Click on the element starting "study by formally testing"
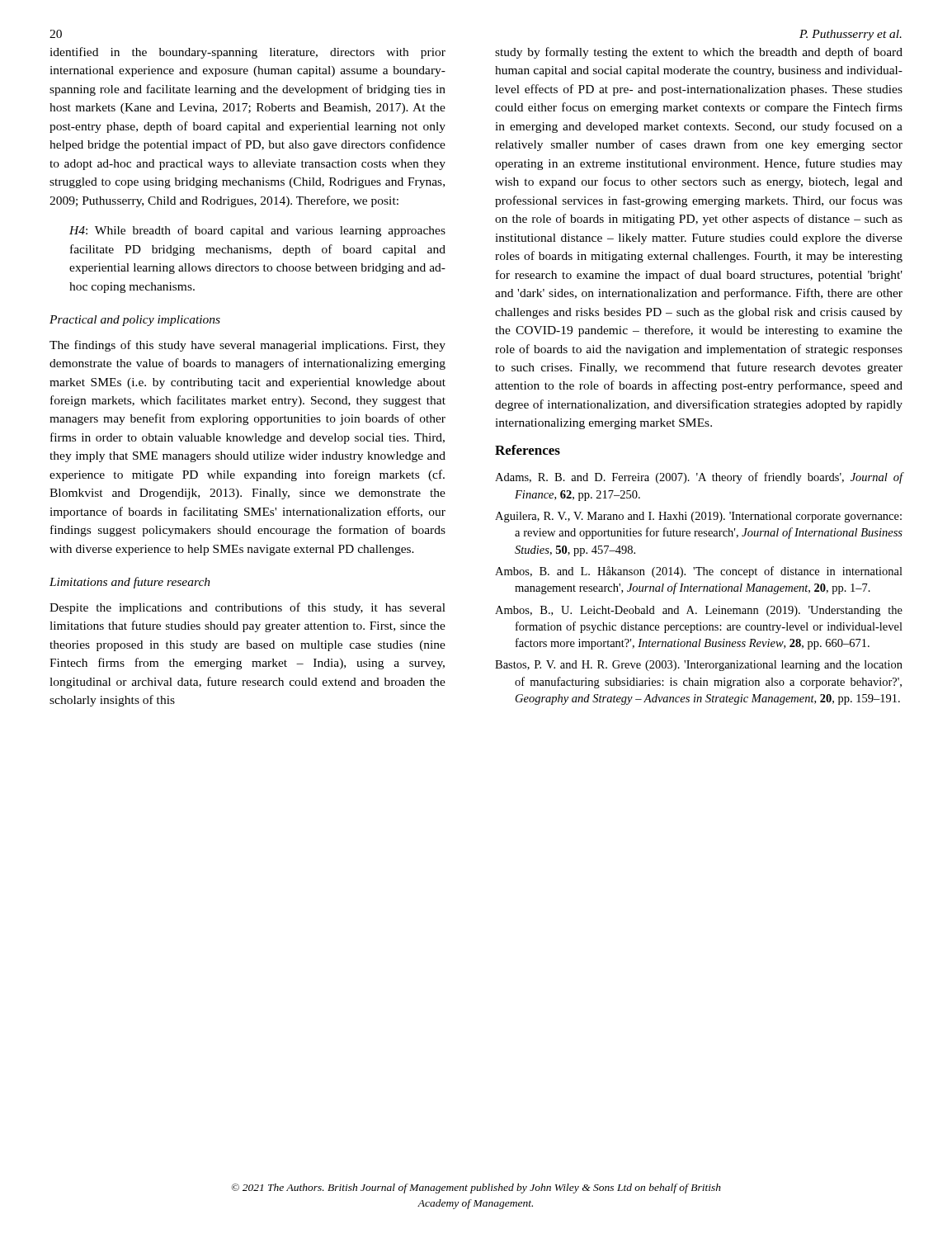Screen dimensions: 1238x952 point(699,238)
